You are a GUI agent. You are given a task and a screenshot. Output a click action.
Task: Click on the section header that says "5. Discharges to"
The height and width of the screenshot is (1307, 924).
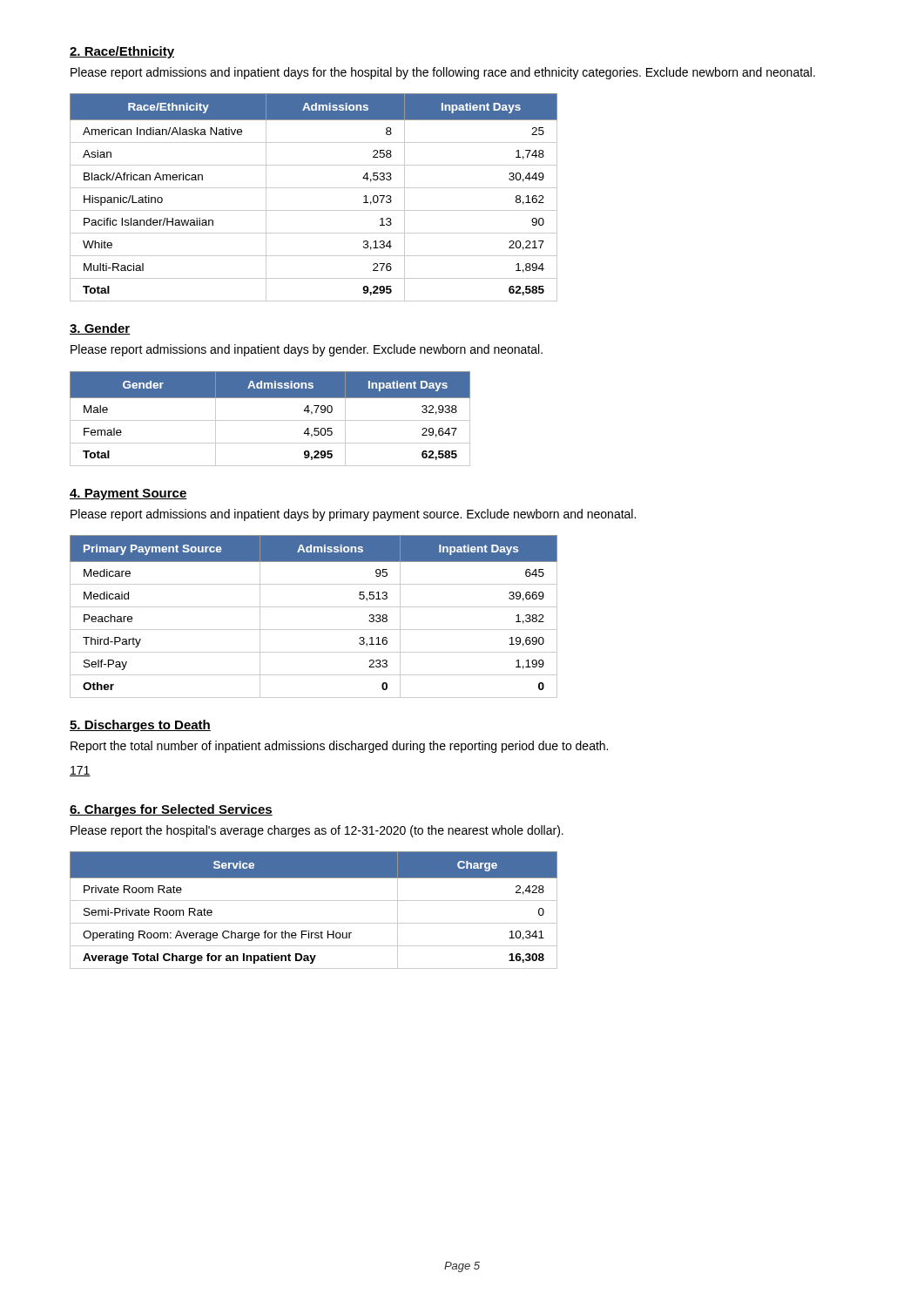pyautogui.click(x=140, y=724)
